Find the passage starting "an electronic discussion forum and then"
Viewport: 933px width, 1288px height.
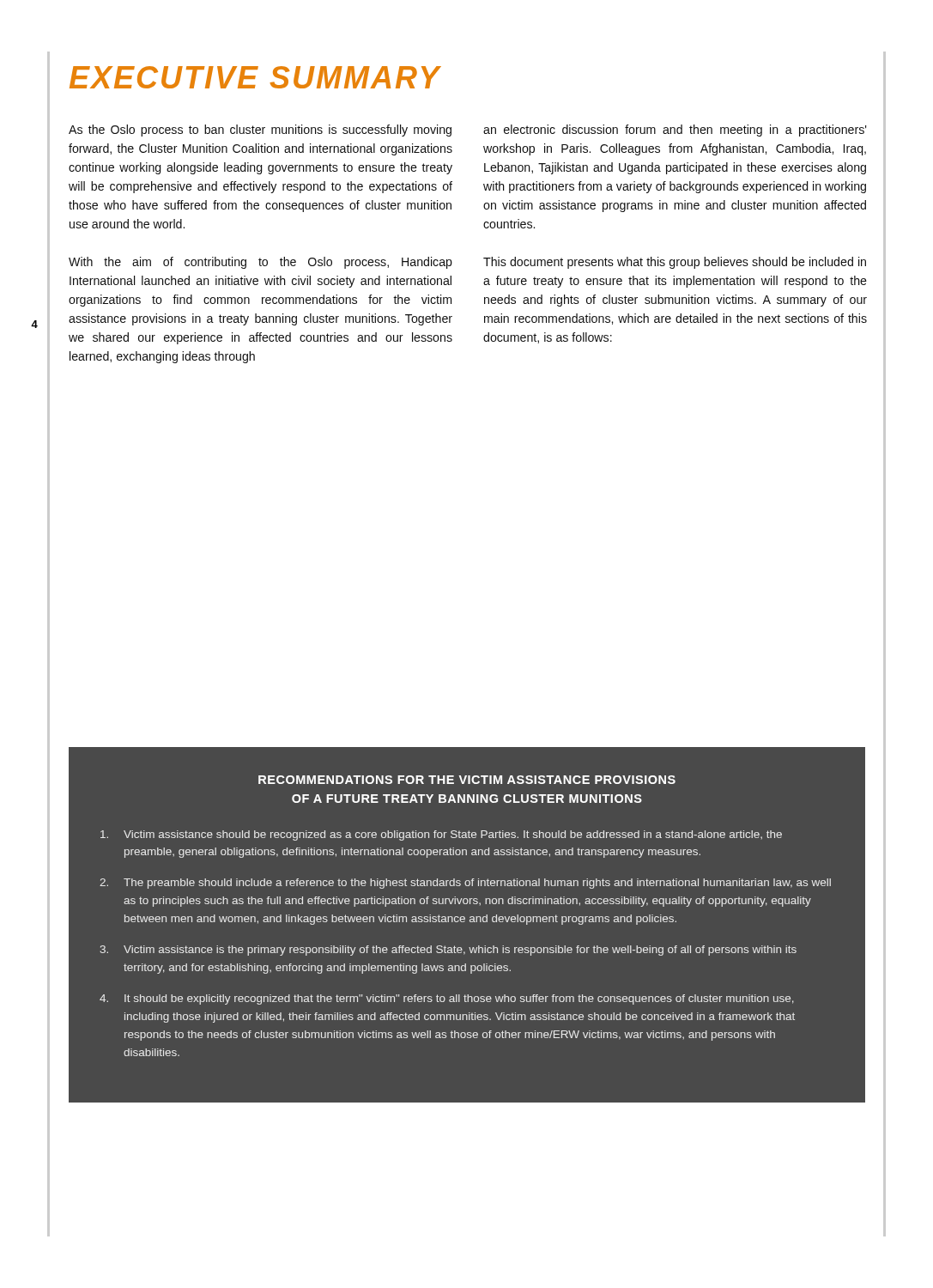[x=675, y=177]
